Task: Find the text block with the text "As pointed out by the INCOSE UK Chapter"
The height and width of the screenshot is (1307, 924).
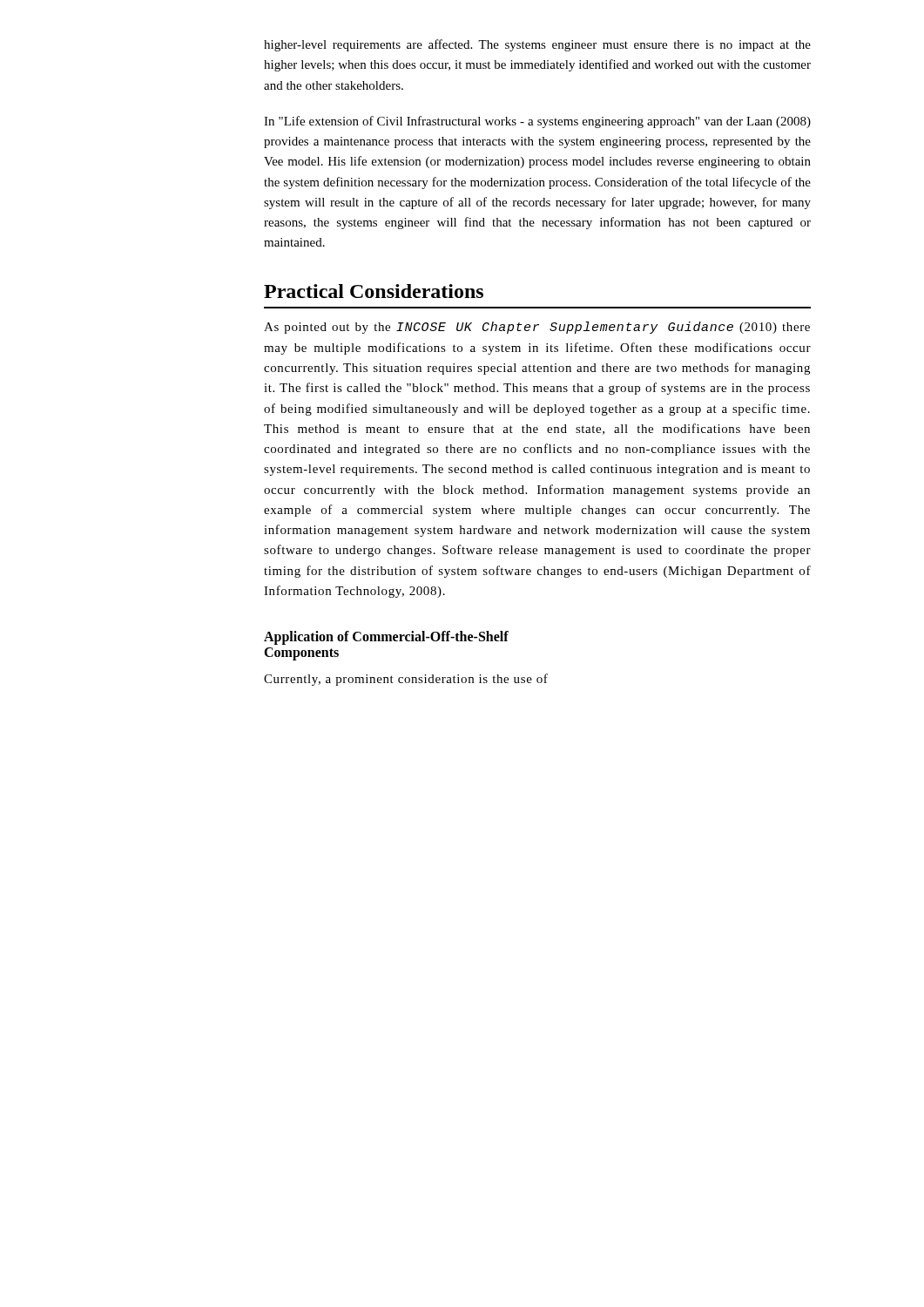Action: tap(537, 458)
